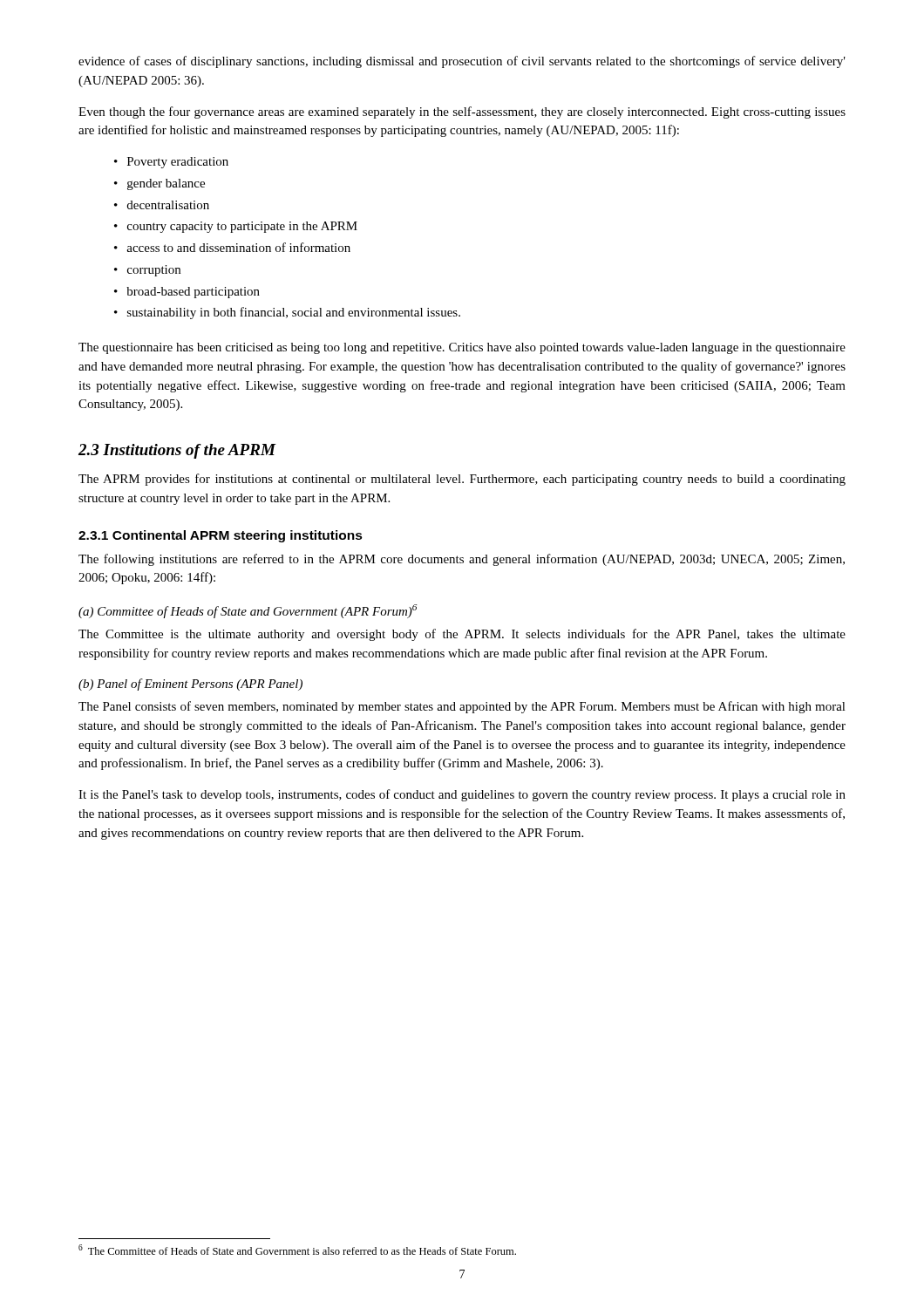Point to the block beginning "•sustainability in both financial,"
This screenshot has height=1308, width=924.
pos(287,313)
